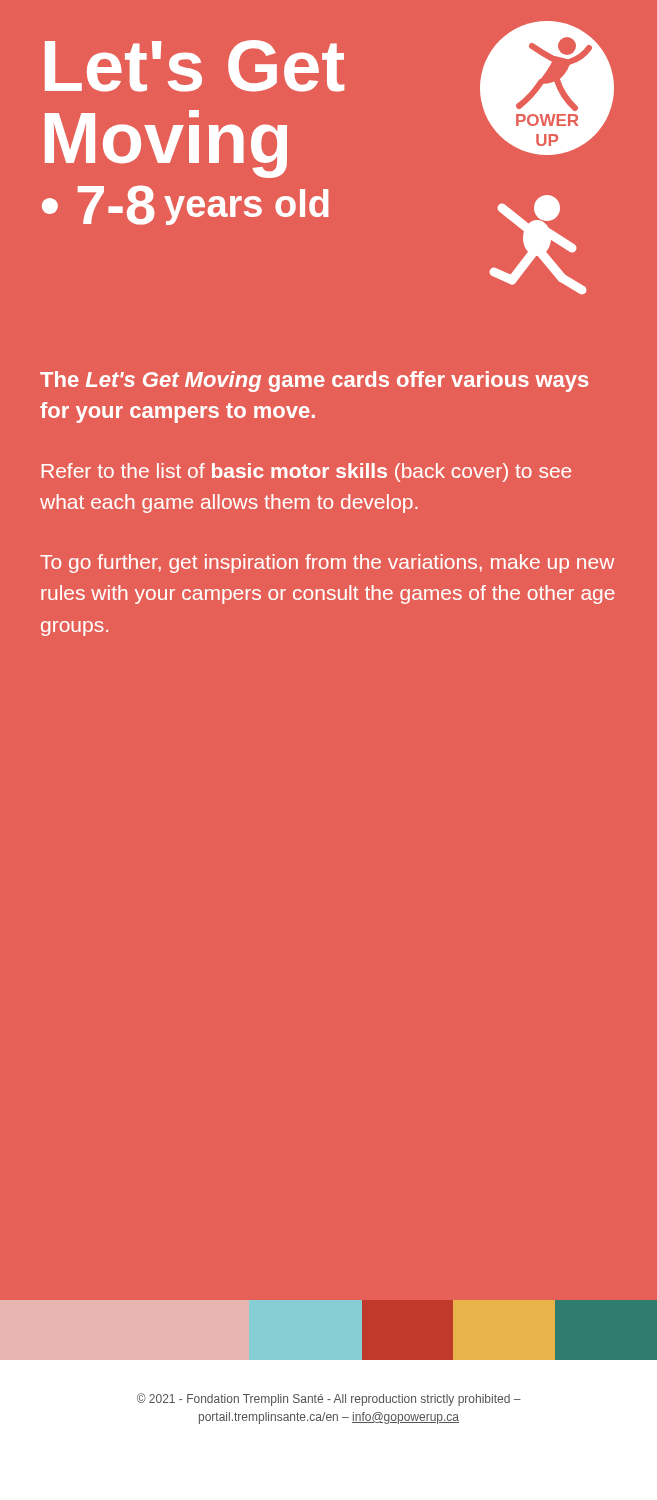This screenshot has height=1500, width=657.
Task: Locate the logo
Action: click(547, 88)
